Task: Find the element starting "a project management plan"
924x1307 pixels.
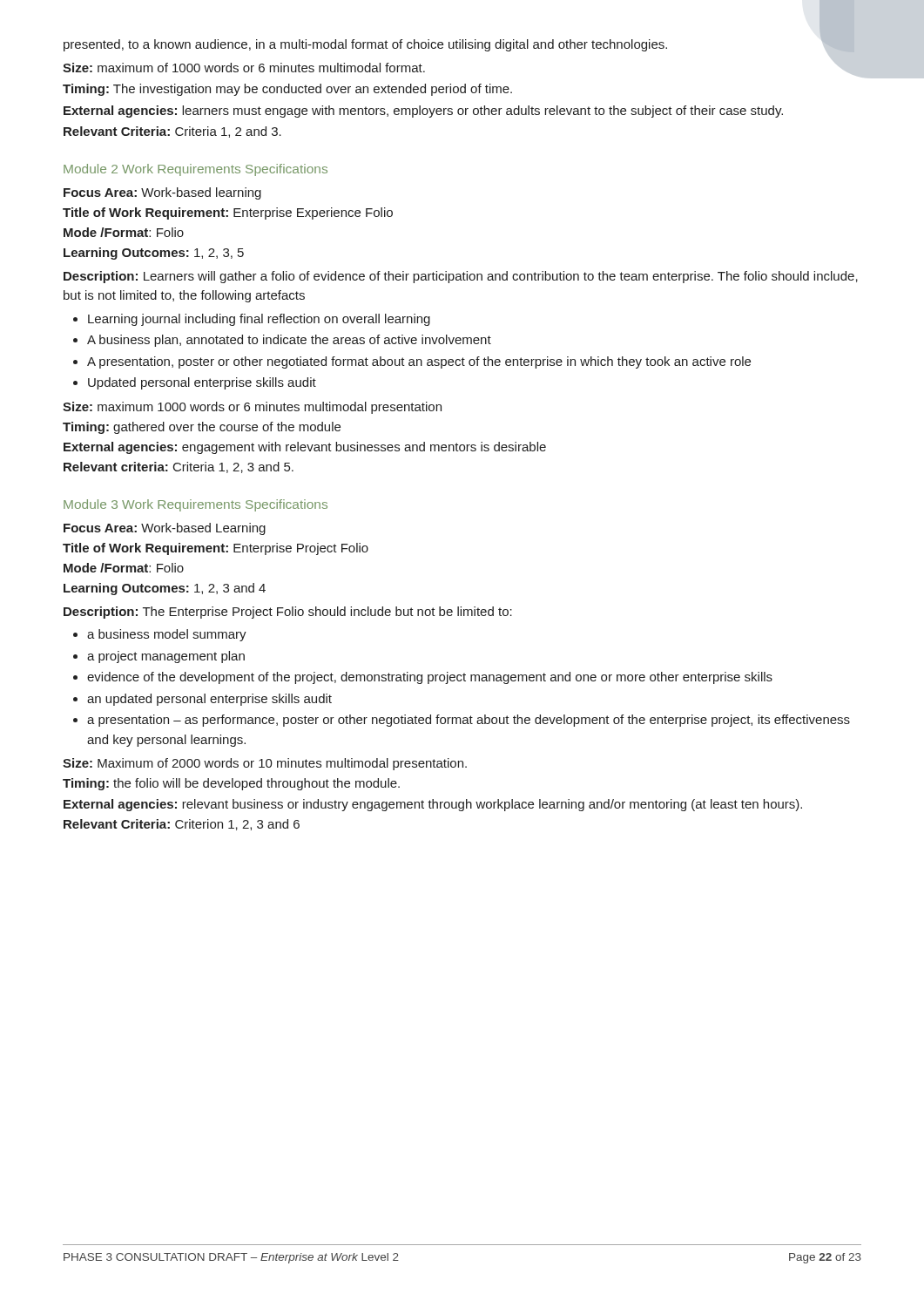Action: click(x=166, y=655)
